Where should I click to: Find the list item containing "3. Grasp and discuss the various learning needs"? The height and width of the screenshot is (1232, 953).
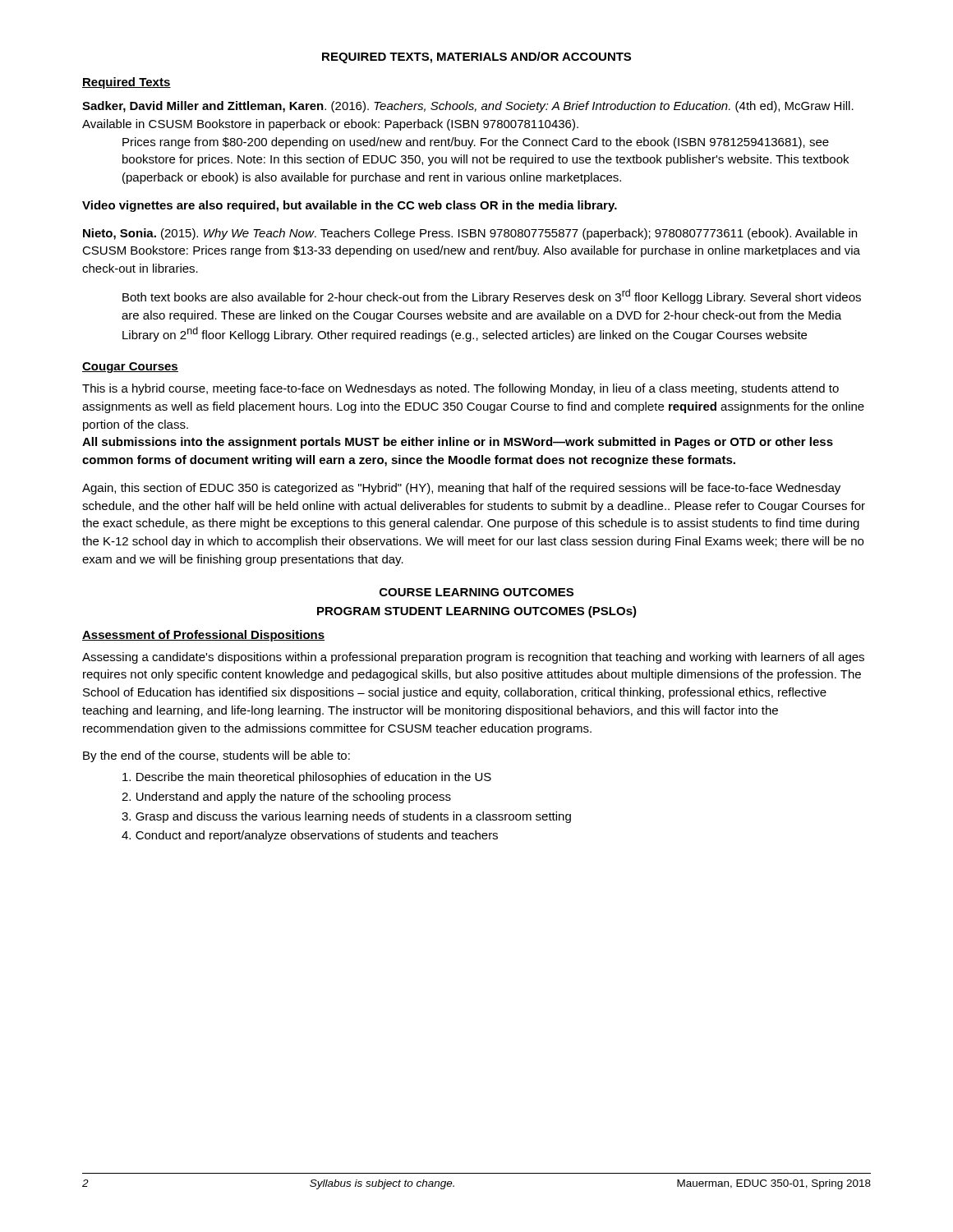pos(347,816)
